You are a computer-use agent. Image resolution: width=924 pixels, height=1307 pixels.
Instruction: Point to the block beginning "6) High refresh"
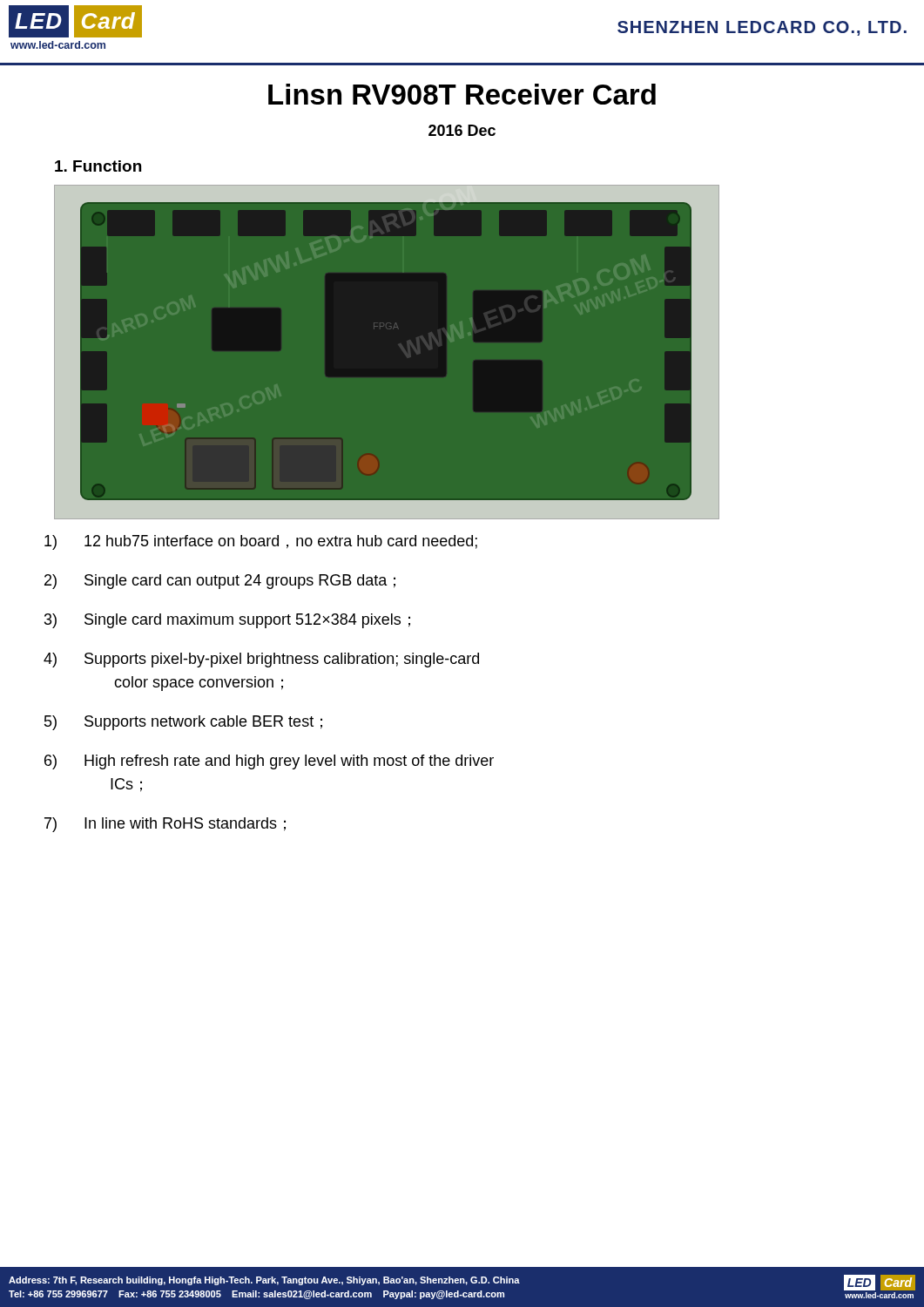(x=269, y=773)
